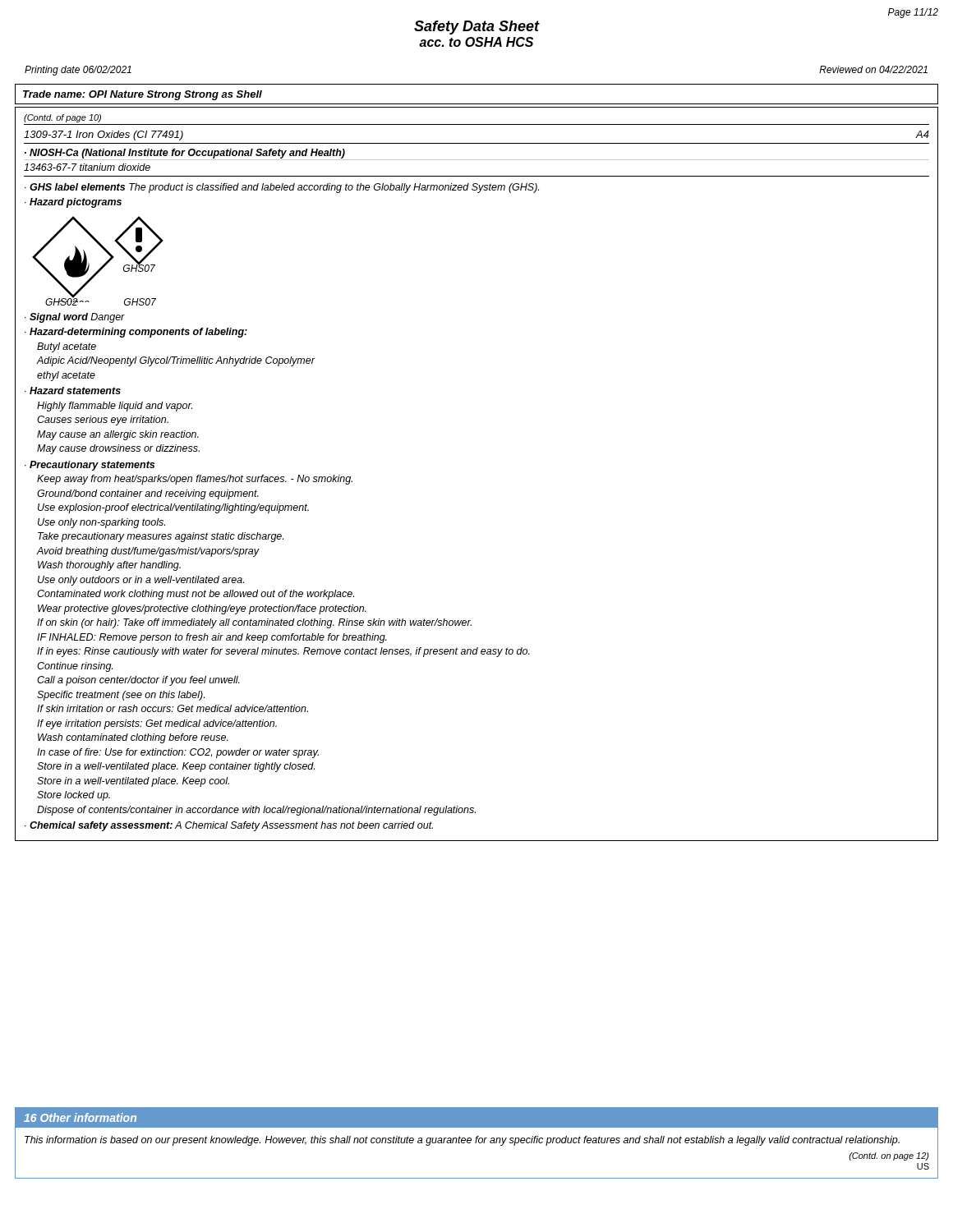The width and height of the screenshot is (953, 1232).
Task: Select the text with the text "13463-67-7 titanium dioxide"
Action: 87,168
